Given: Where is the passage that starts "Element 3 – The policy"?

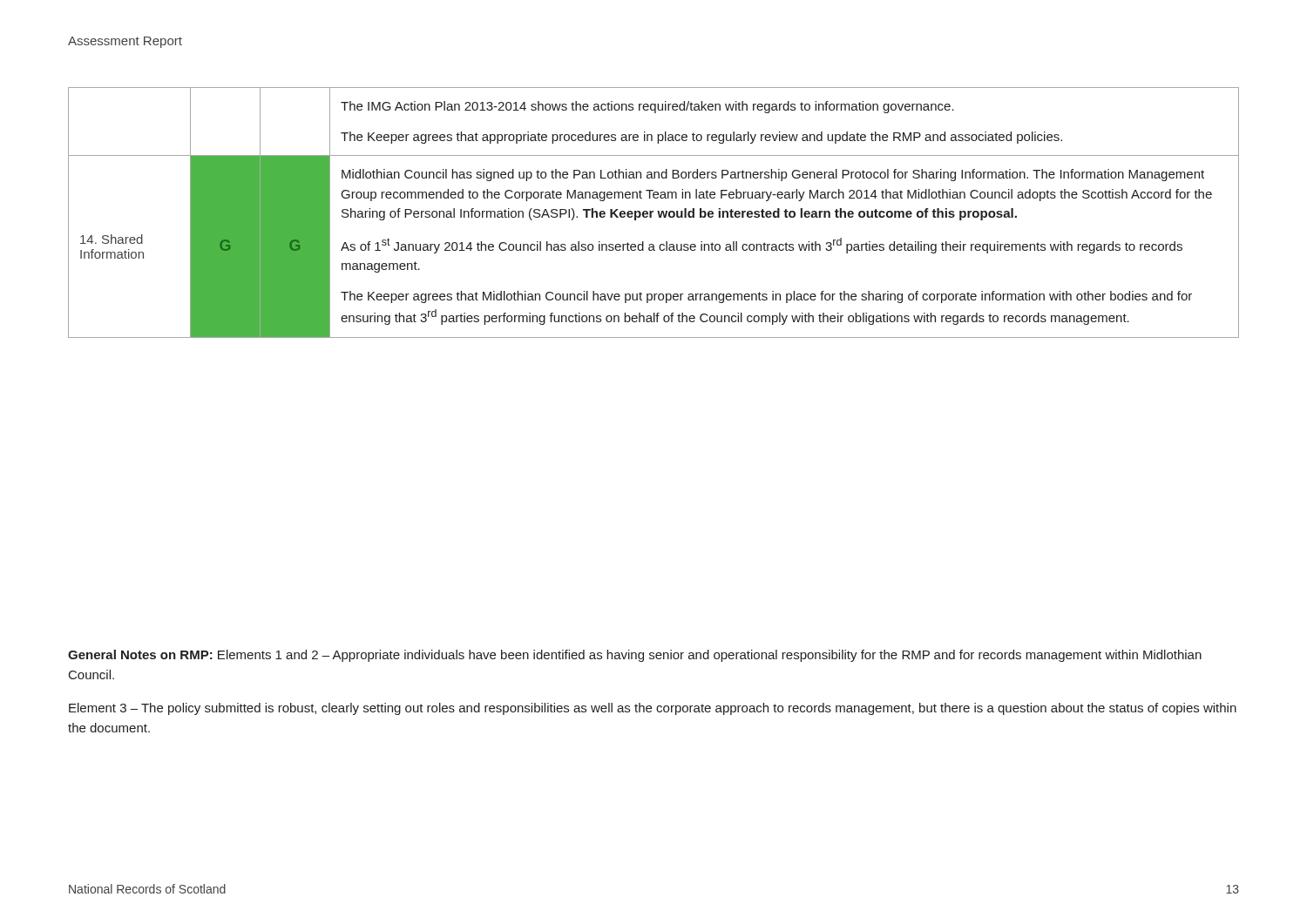Looking at the screenshot, I should tap(652, 717).
